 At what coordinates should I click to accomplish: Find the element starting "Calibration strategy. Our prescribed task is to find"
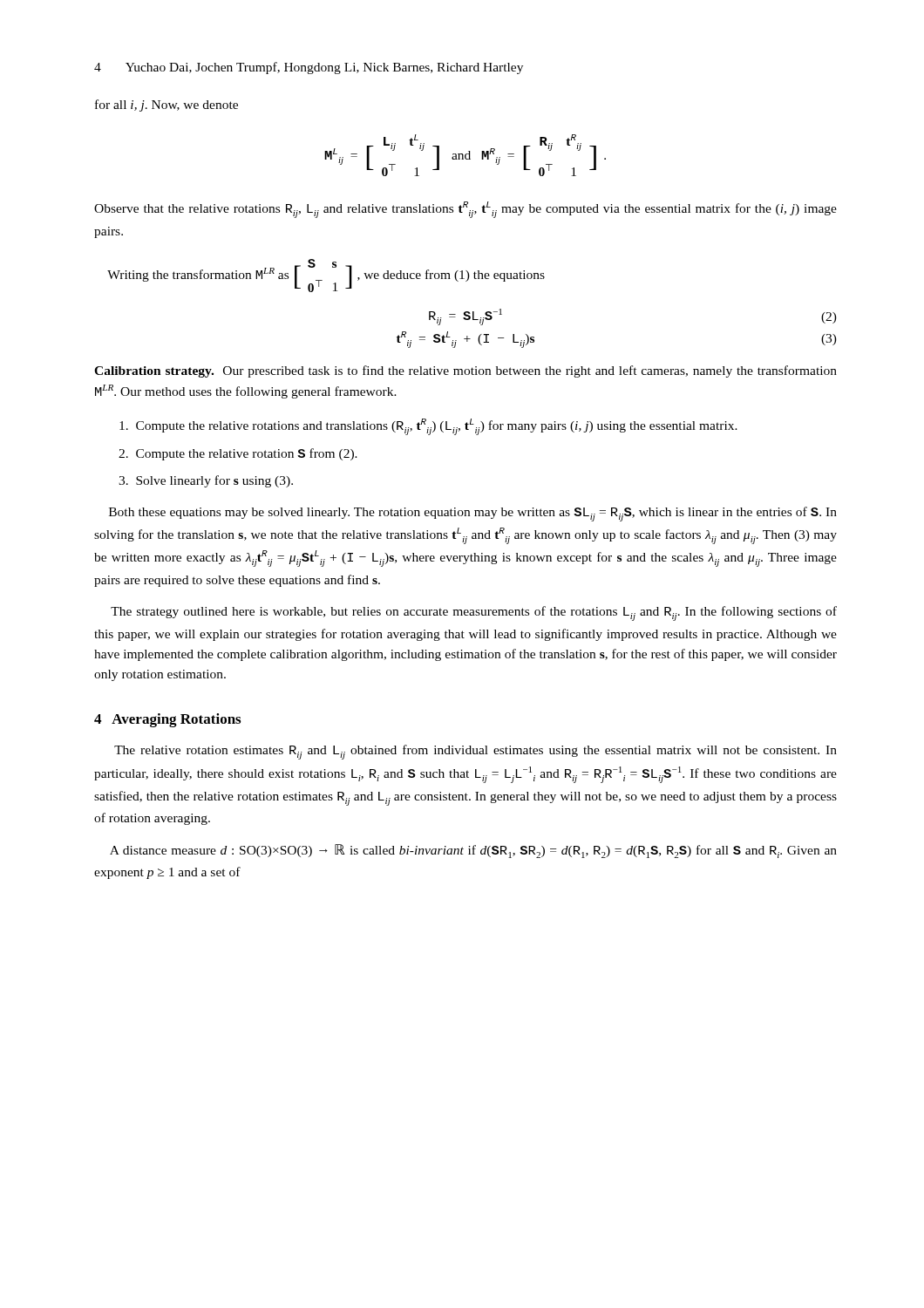point(466,382)
